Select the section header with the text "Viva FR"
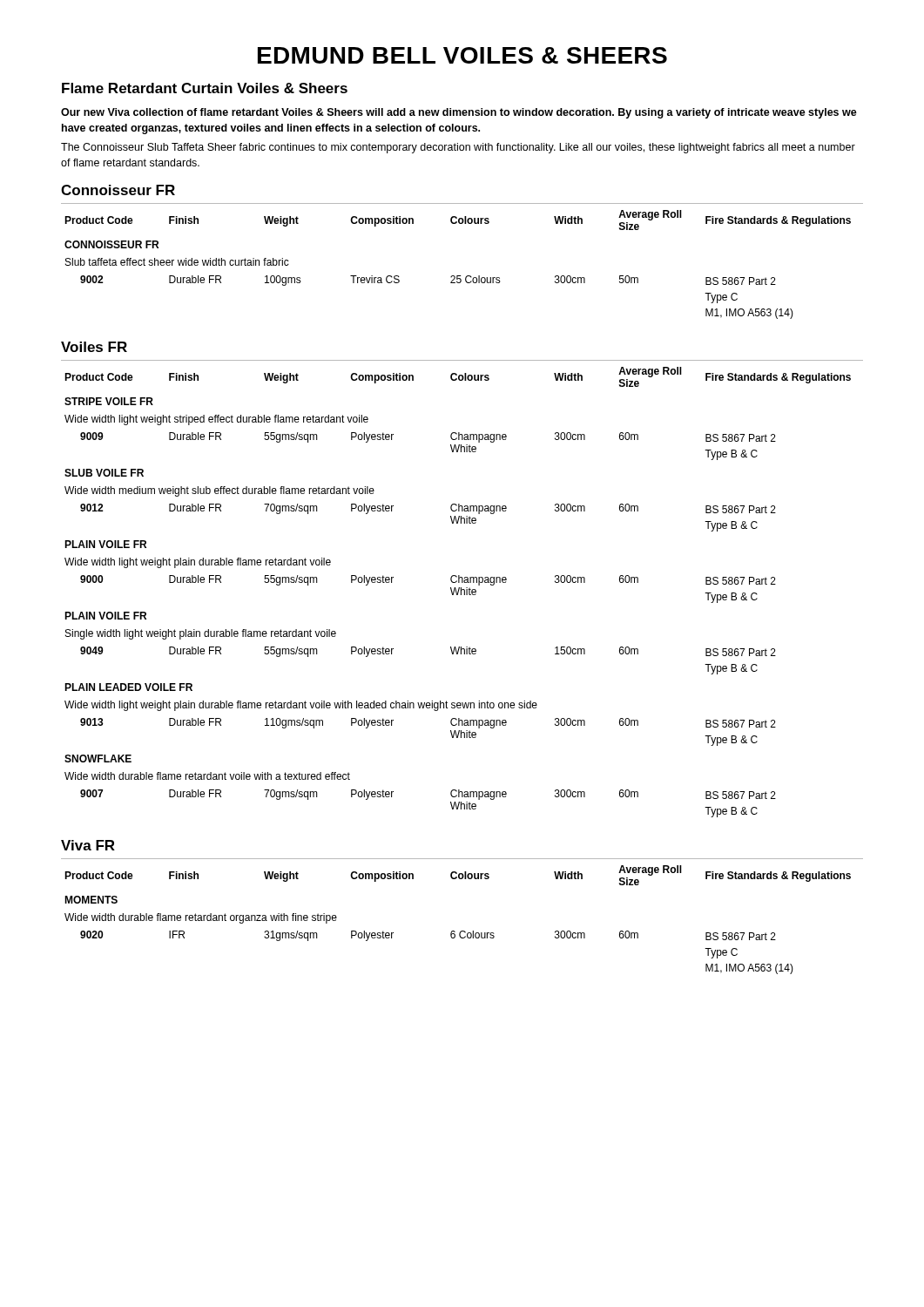The image size is (924, 1307). (88, 845)
